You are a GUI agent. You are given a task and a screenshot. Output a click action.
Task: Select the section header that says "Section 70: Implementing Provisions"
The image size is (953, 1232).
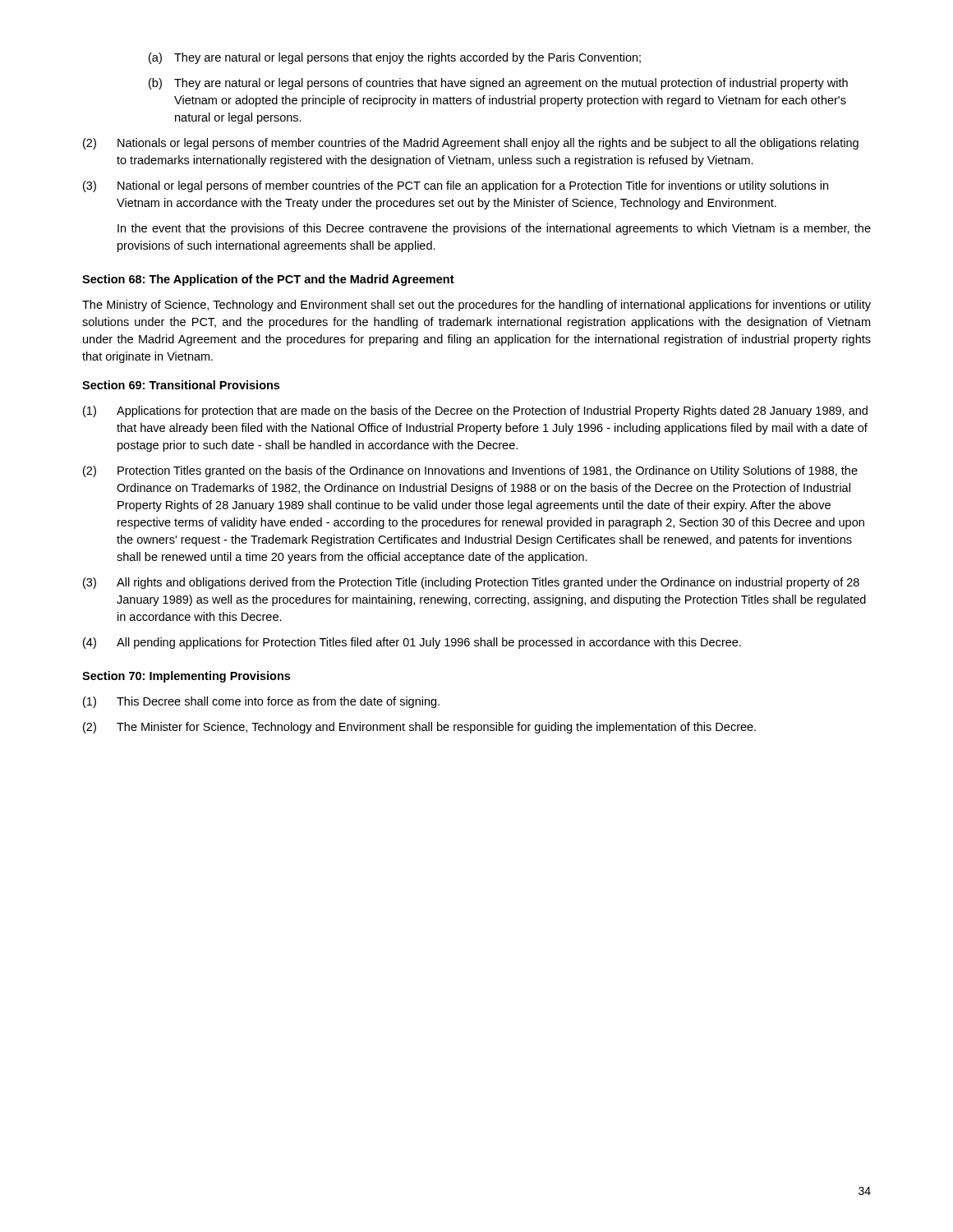tap(186, 676)
